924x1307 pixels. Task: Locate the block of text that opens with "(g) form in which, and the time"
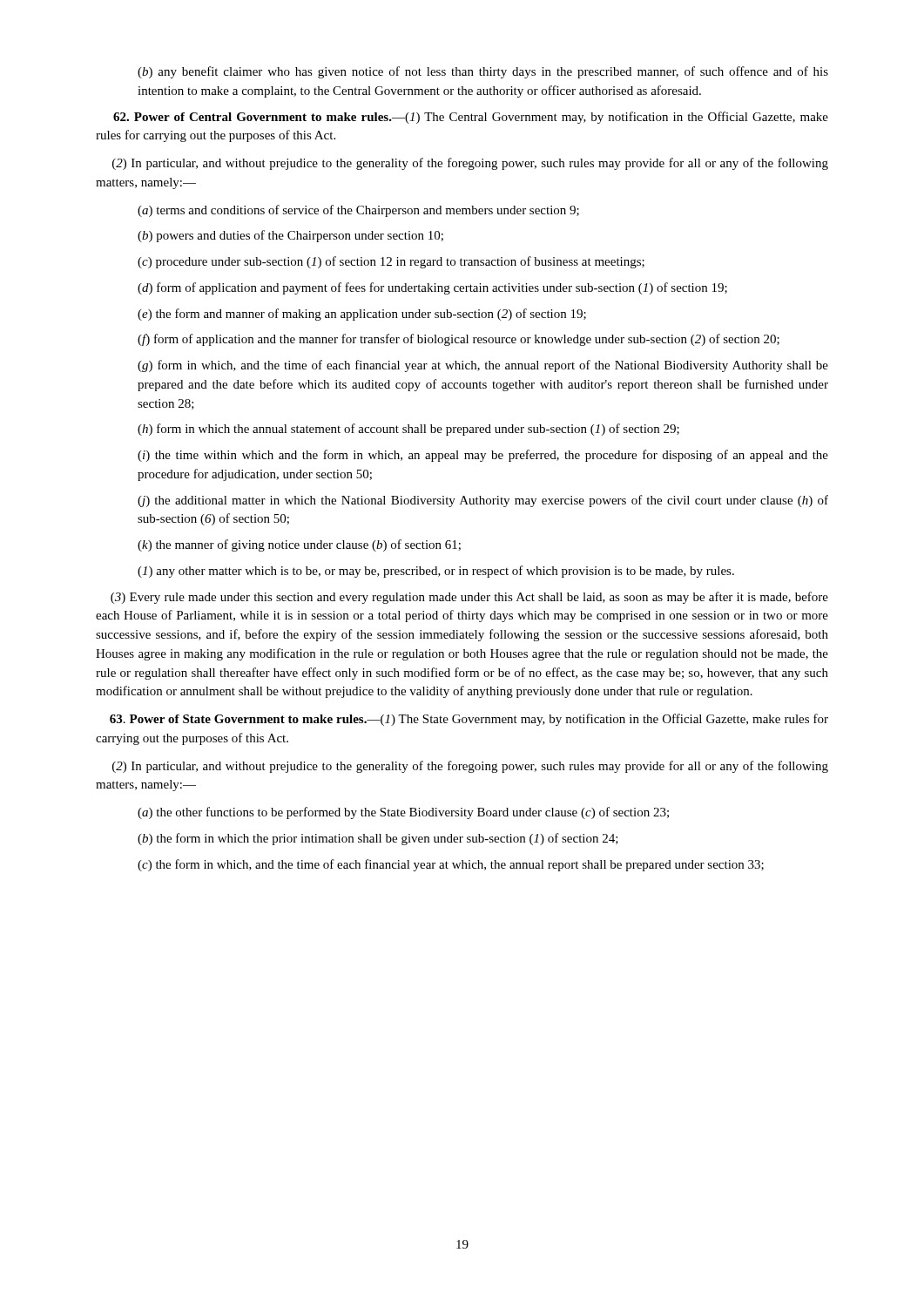483,384
